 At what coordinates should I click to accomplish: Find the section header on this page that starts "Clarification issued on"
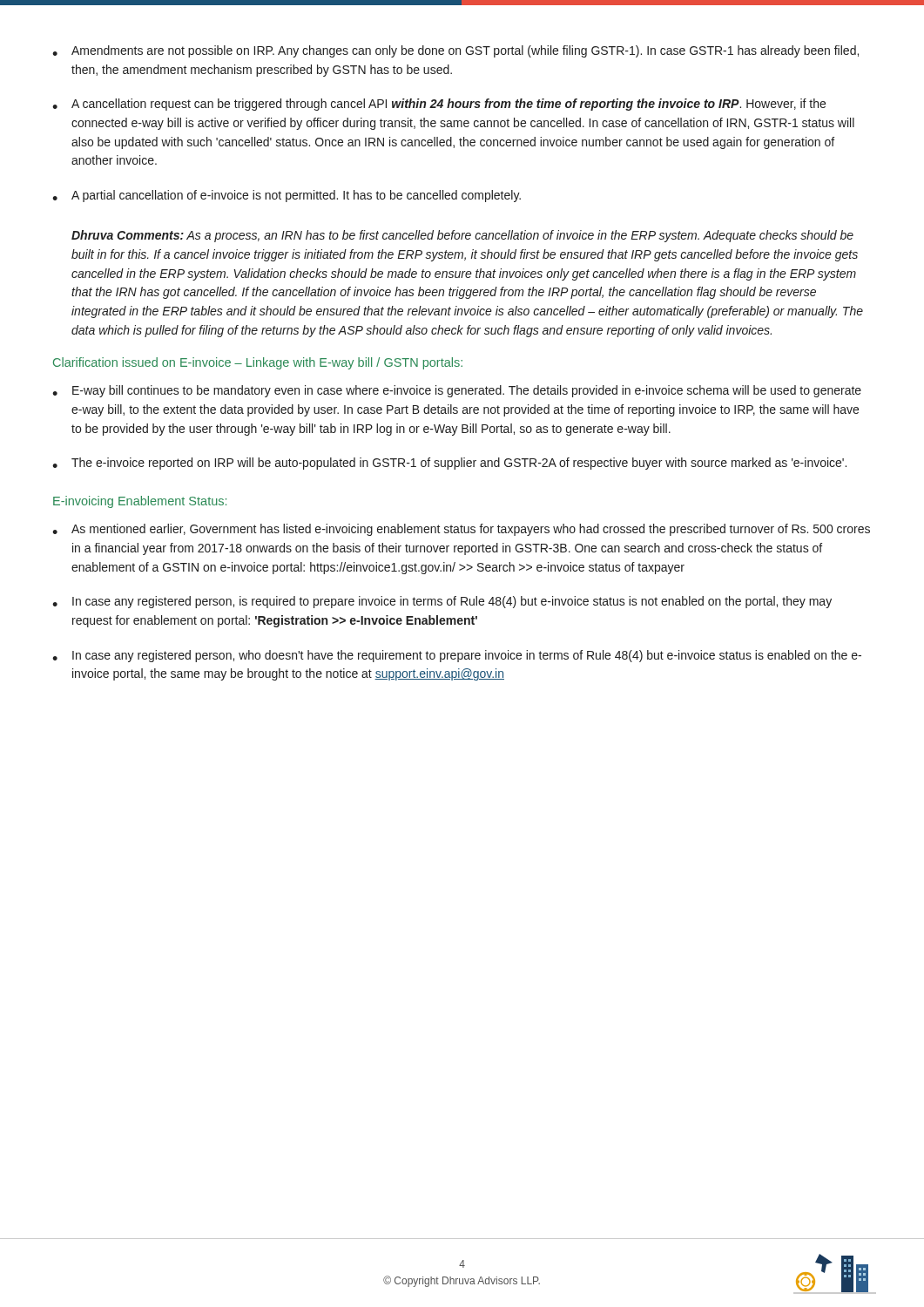[258, 363]
